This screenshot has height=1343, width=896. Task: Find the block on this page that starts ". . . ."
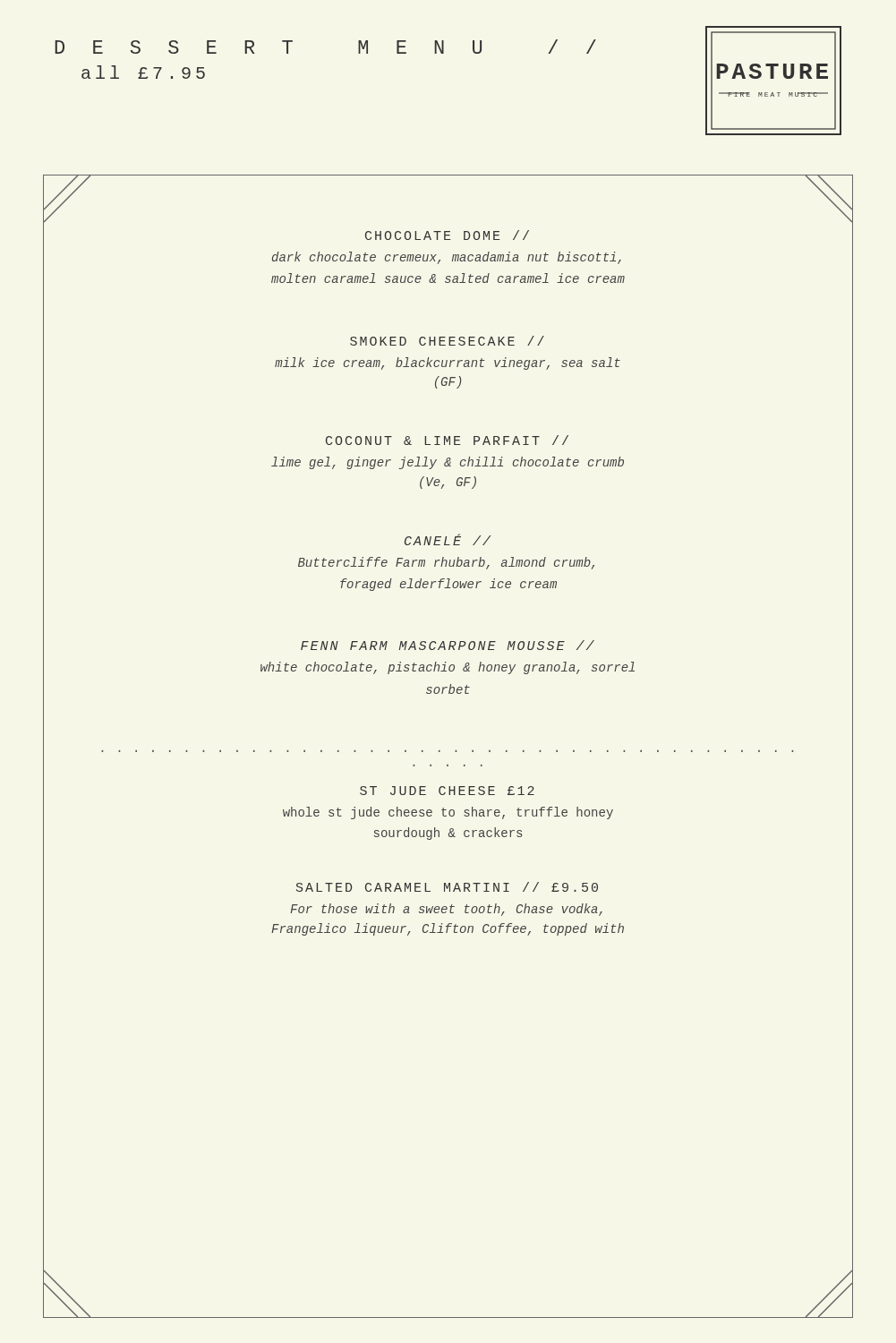[x=448, y=756]
